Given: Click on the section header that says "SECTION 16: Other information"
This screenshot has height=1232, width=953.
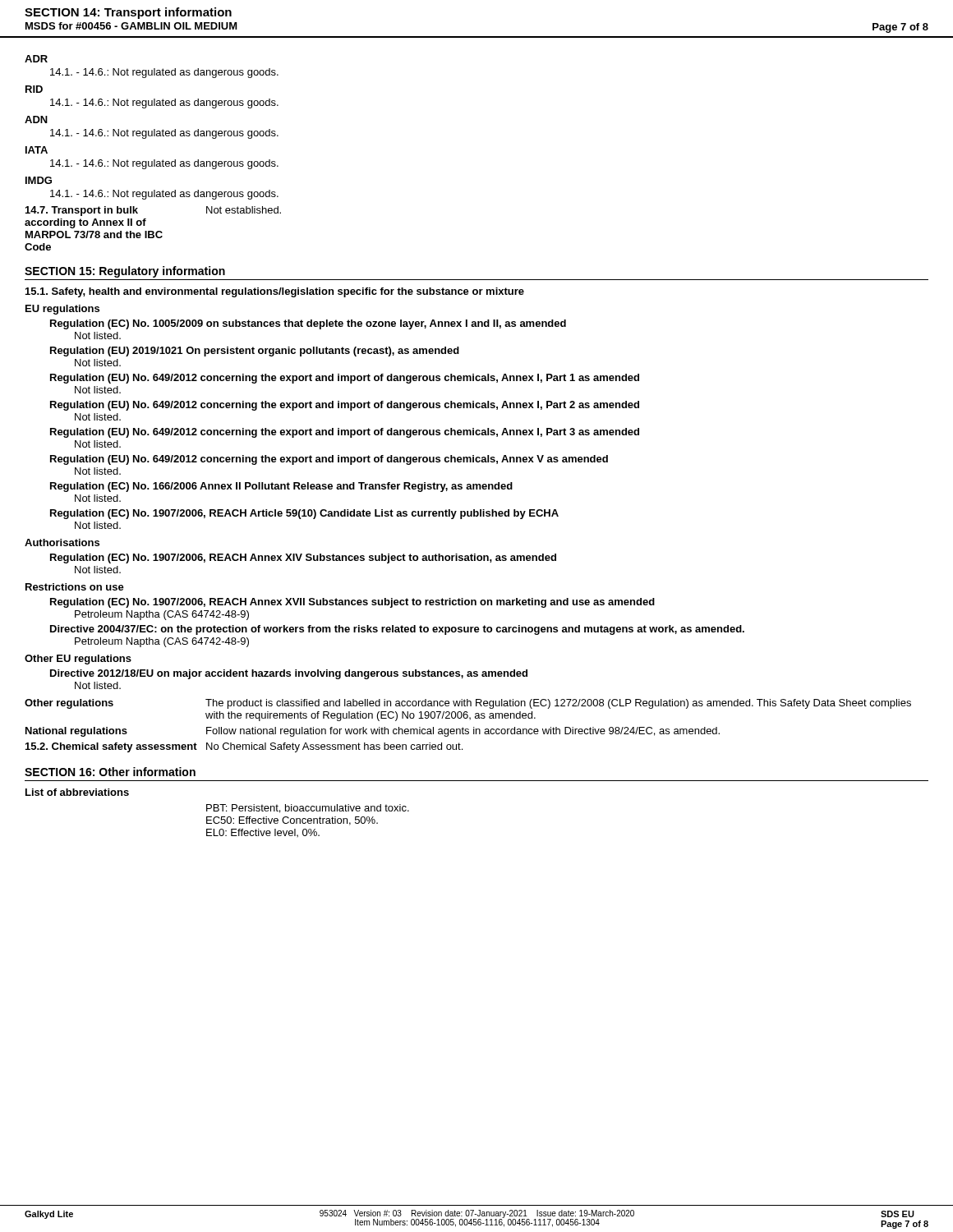Looking at the screenshot, I should (110, 772).
